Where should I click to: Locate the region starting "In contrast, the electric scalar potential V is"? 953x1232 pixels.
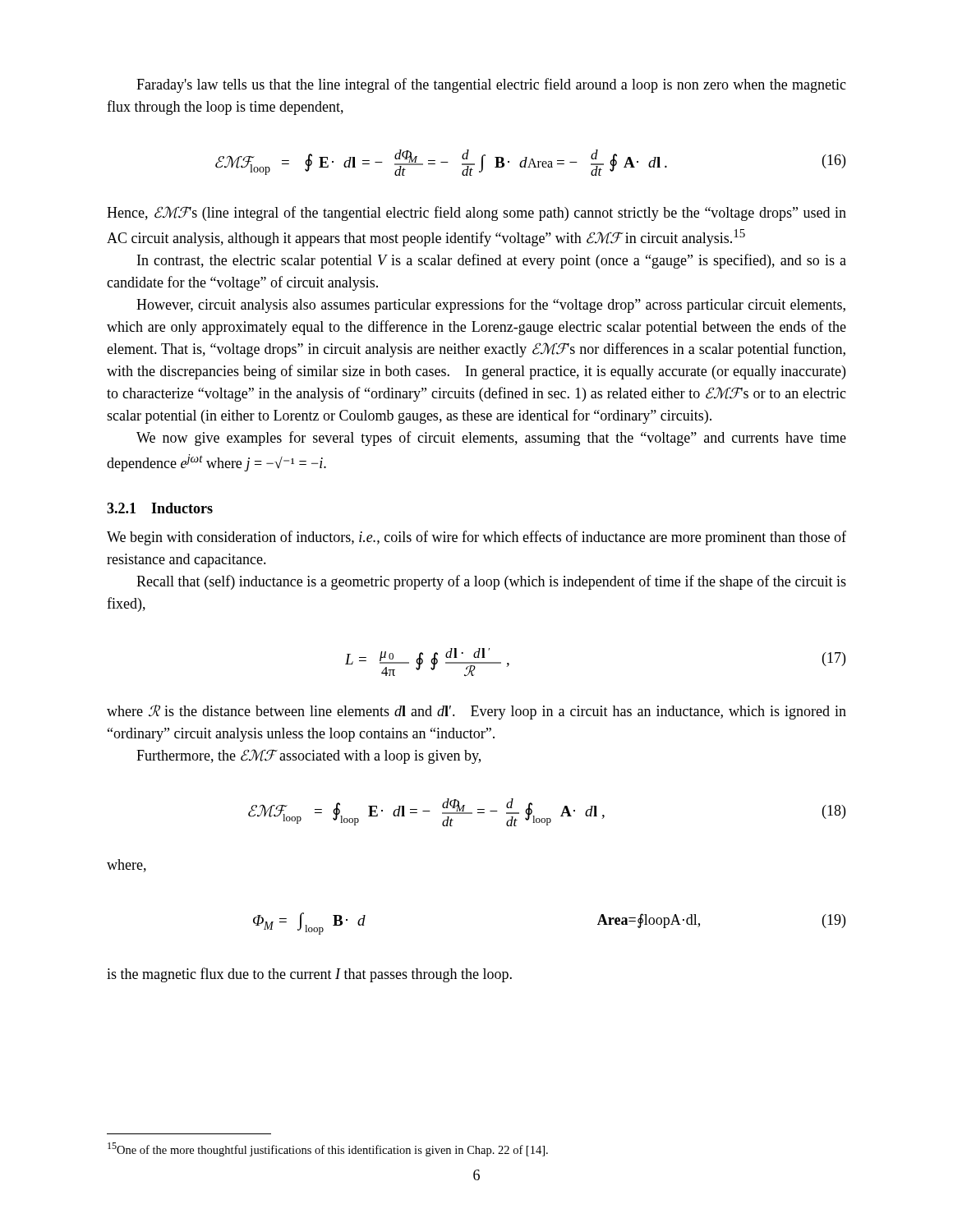[x=476, y=271]
